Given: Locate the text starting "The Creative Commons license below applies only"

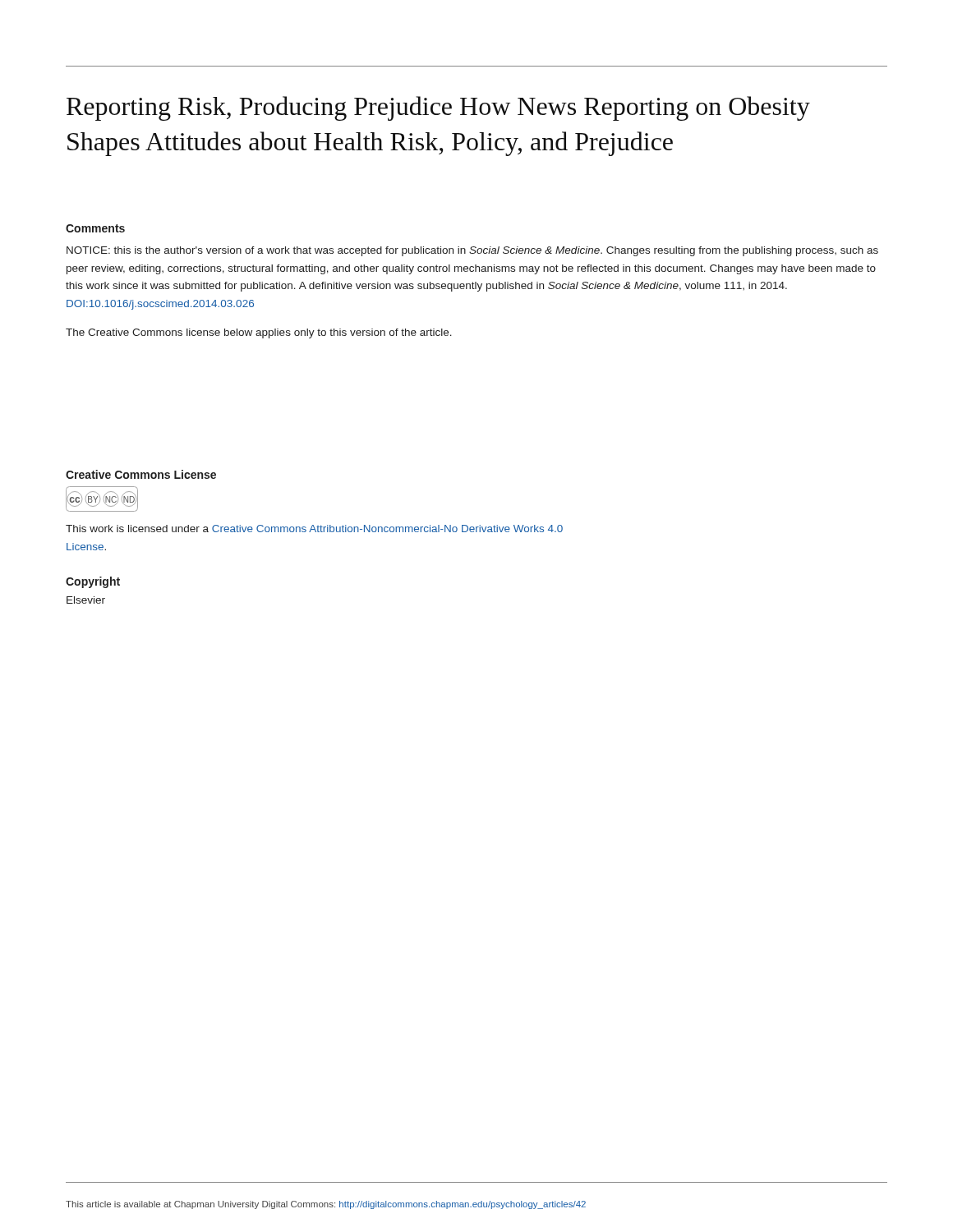Looking at the screenshot, I should [259, 333].
